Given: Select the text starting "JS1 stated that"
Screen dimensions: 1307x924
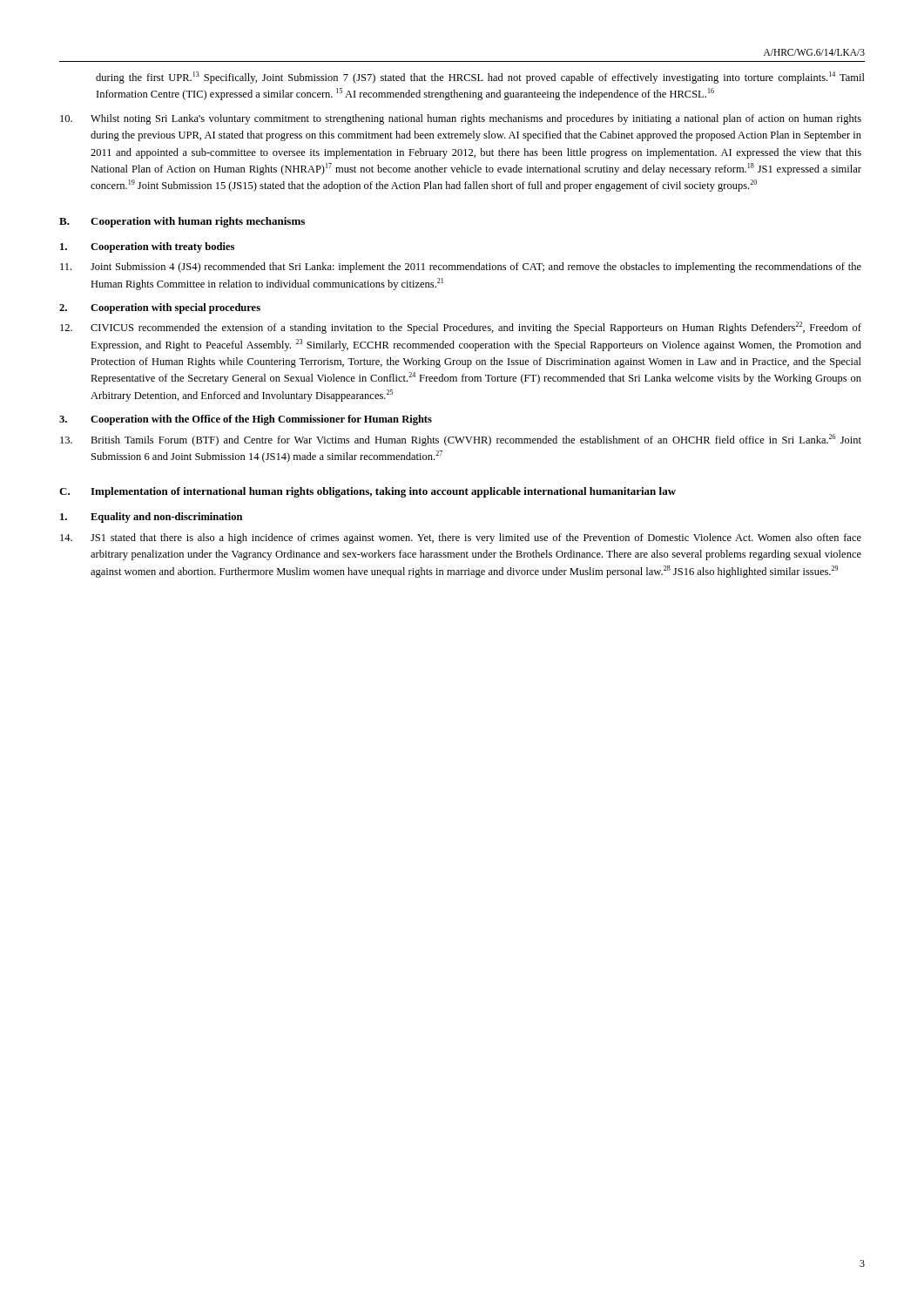Looking at the screenshot, I should (x=462, y=555).
